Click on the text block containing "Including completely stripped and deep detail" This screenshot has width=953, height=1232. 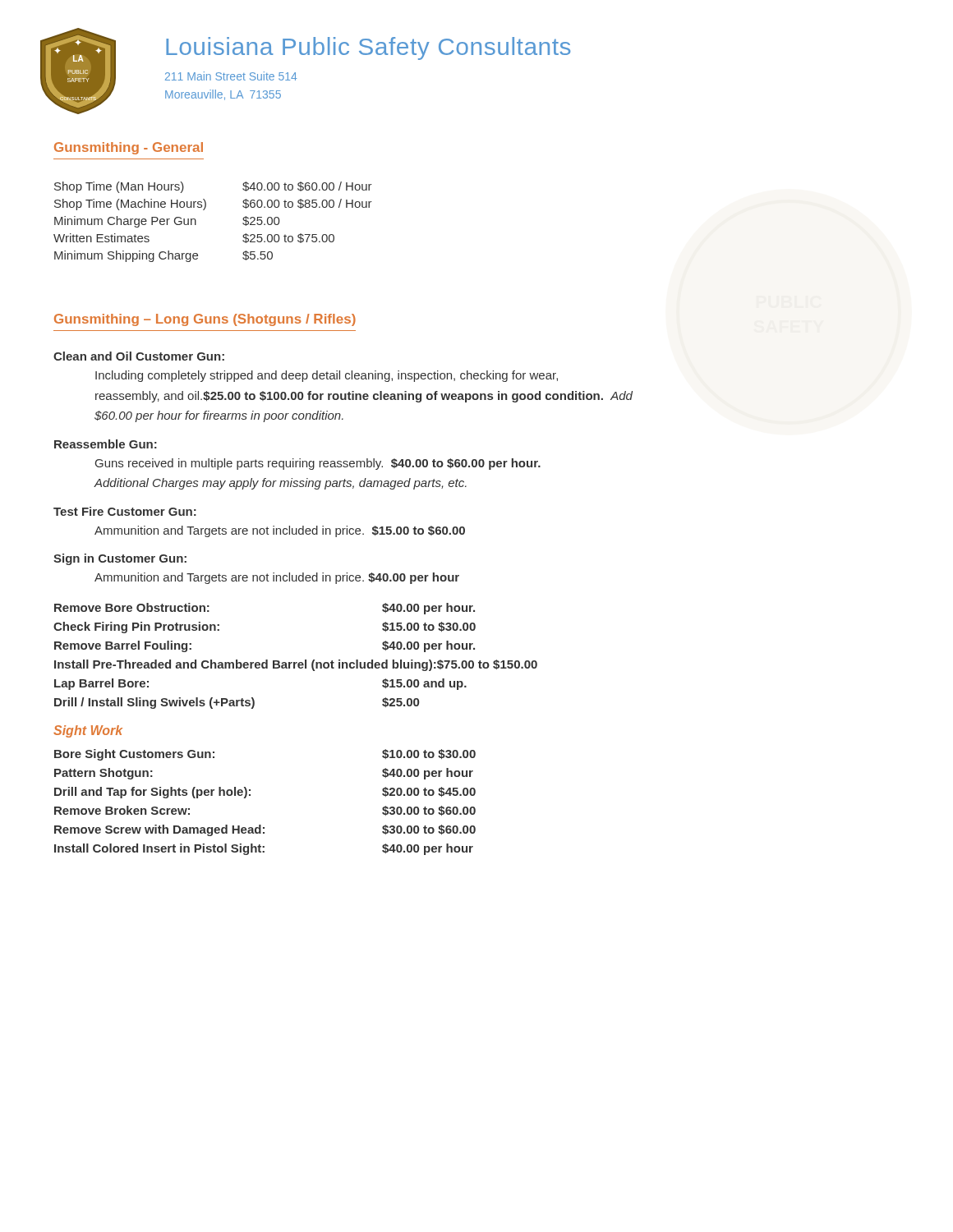click(497, 396)
